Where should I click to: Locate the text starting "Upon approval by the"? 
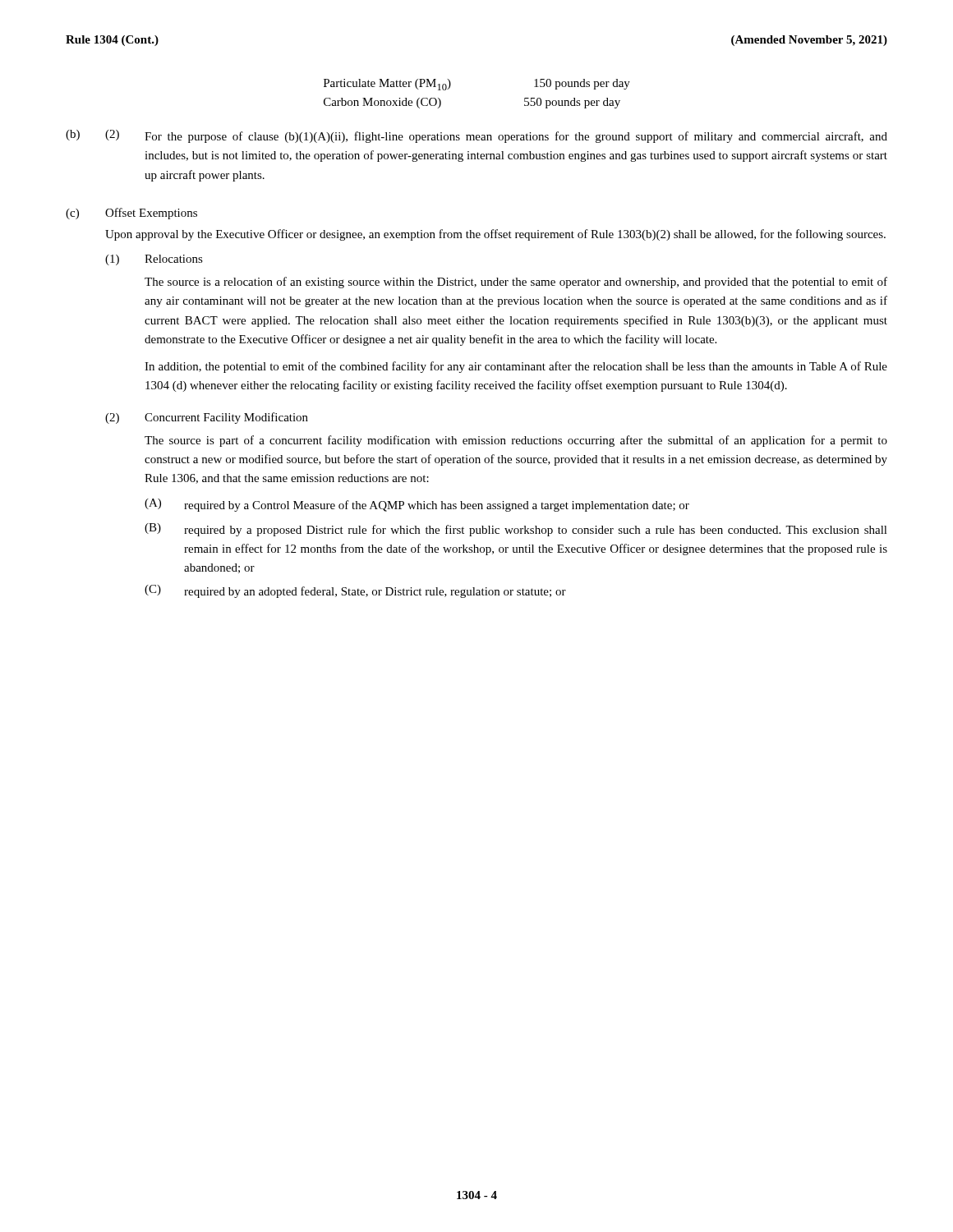[x=496, y=234]
